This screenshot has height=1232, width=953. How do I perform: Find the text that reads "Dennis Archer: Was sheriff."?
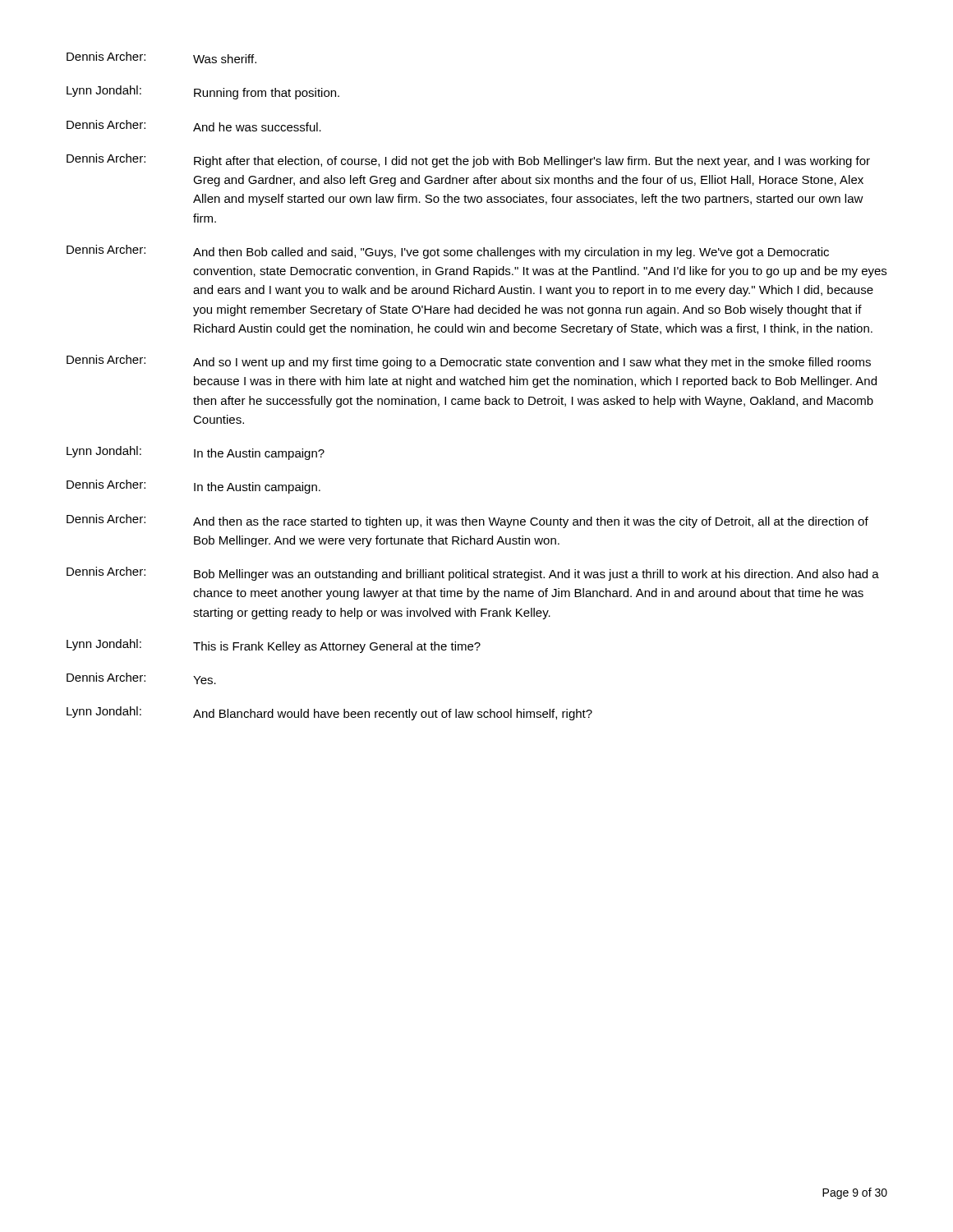coord(101,57)
